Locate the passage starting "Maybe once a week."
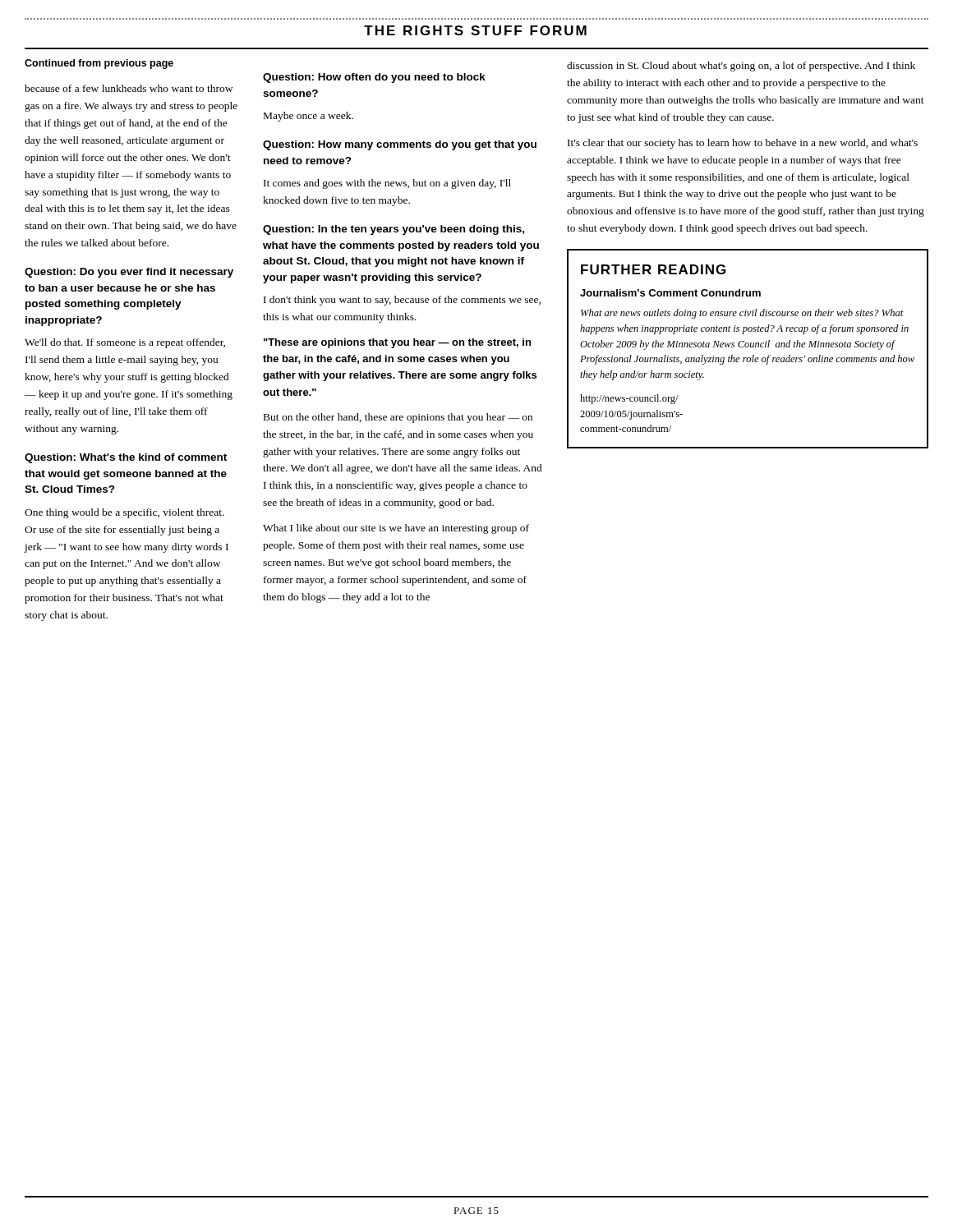 click(308, 116)
